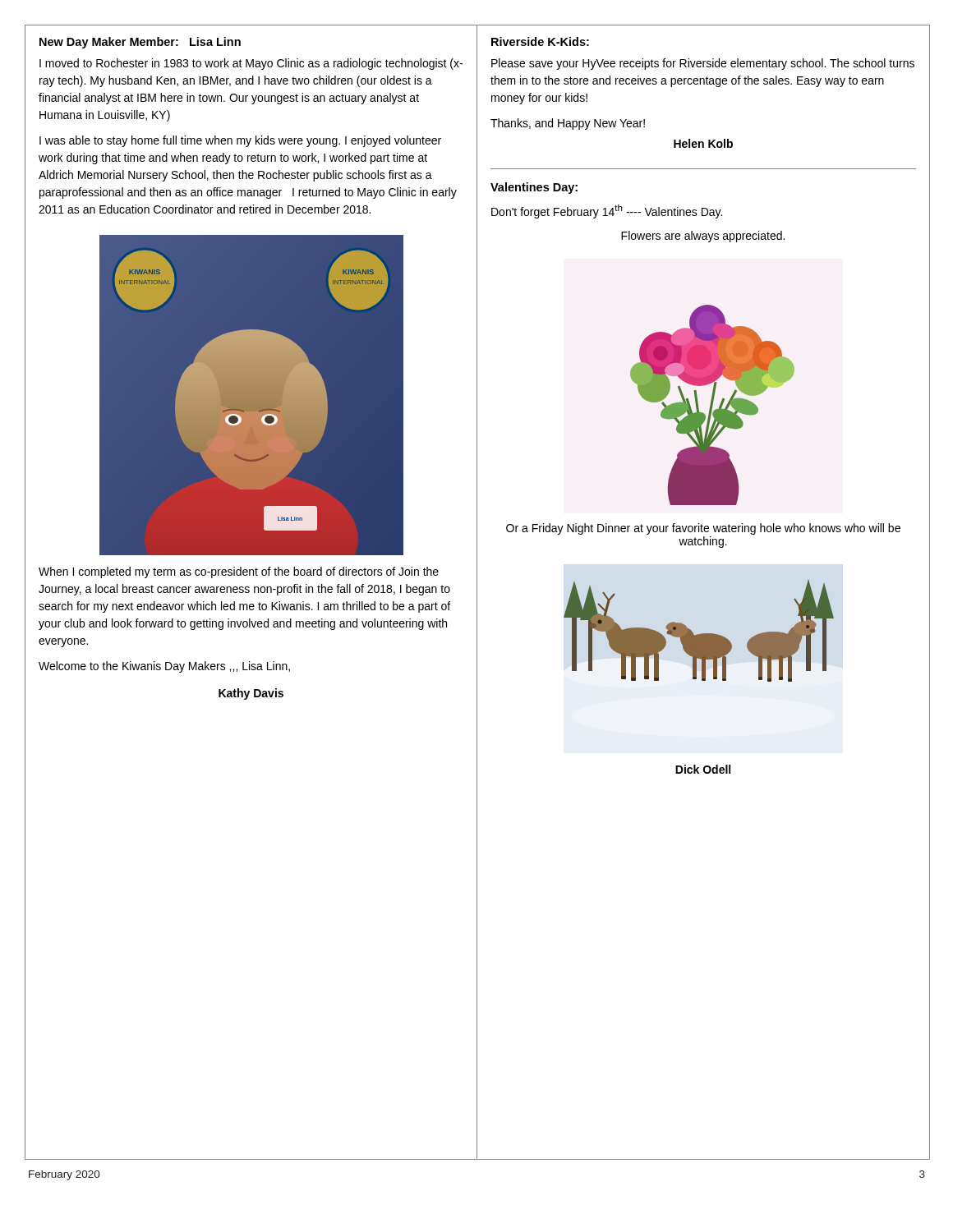The image size is (953, 1232).
Task: Point to "Dick Odell"
Action: click(703, 769)
